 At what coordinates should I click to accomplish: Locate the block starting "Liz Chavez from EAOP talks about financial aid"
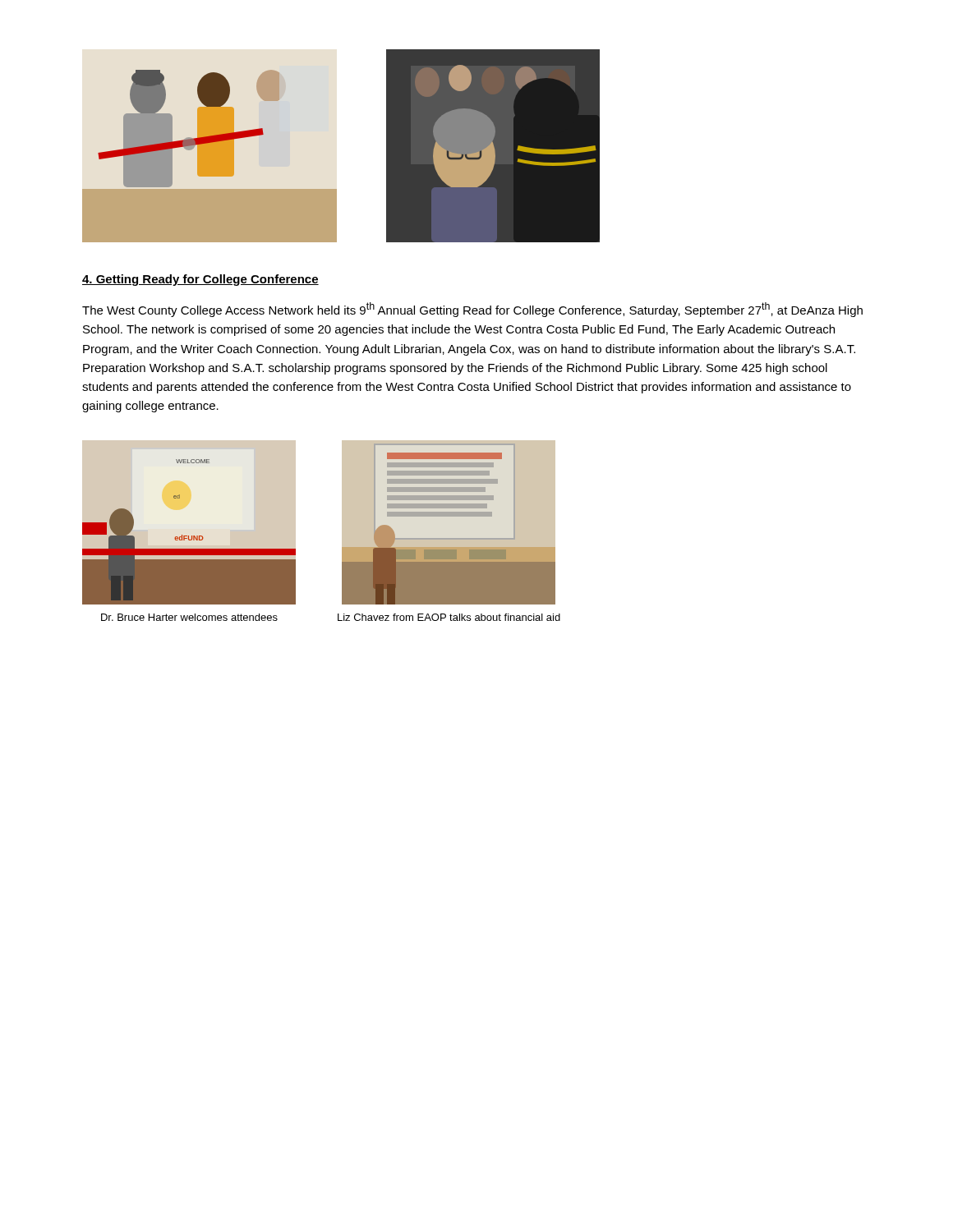pyautogui.click(x=449, y=617)
